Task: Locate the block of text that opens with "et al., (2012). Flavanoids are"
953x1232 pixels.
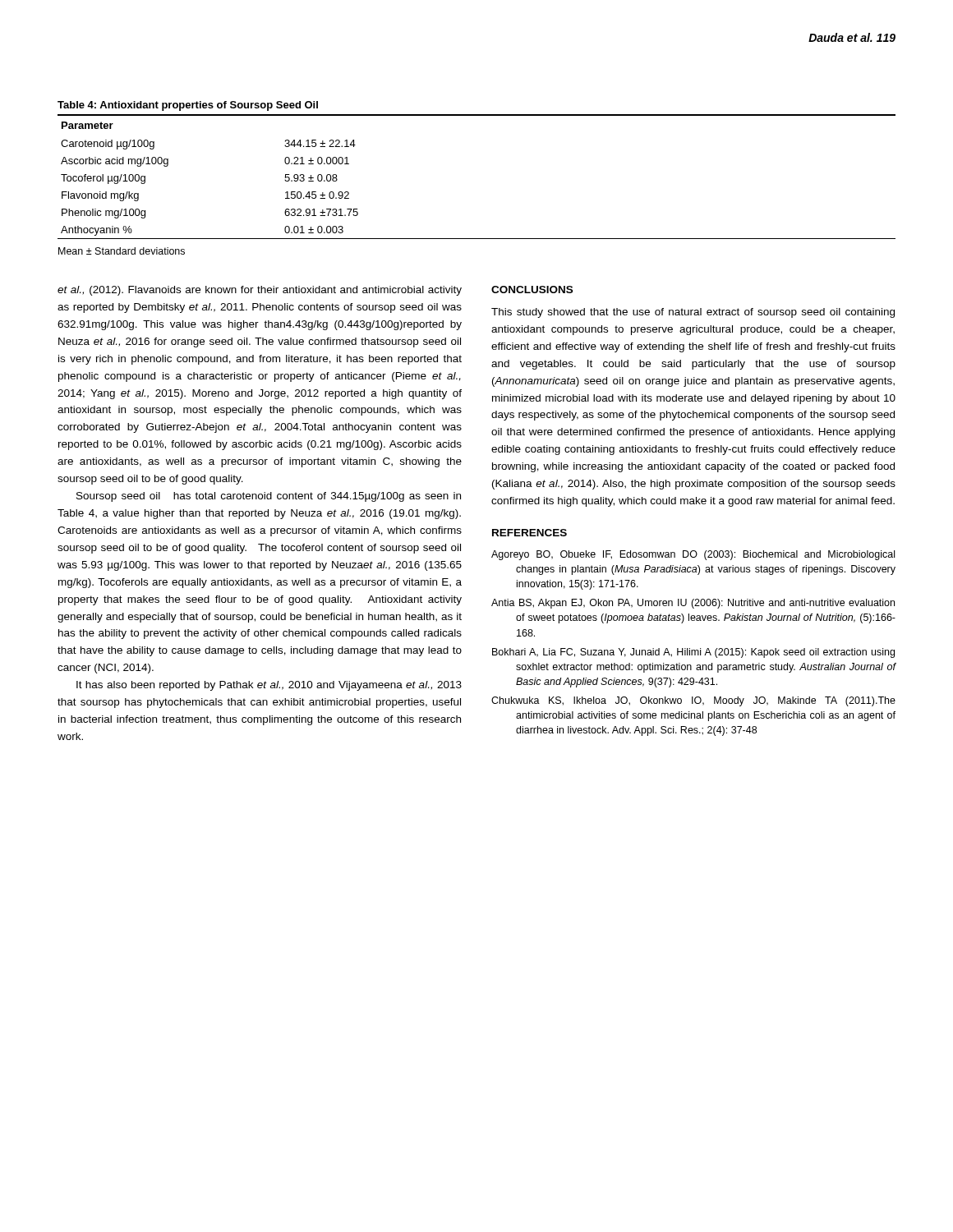Action: point(260,514)
